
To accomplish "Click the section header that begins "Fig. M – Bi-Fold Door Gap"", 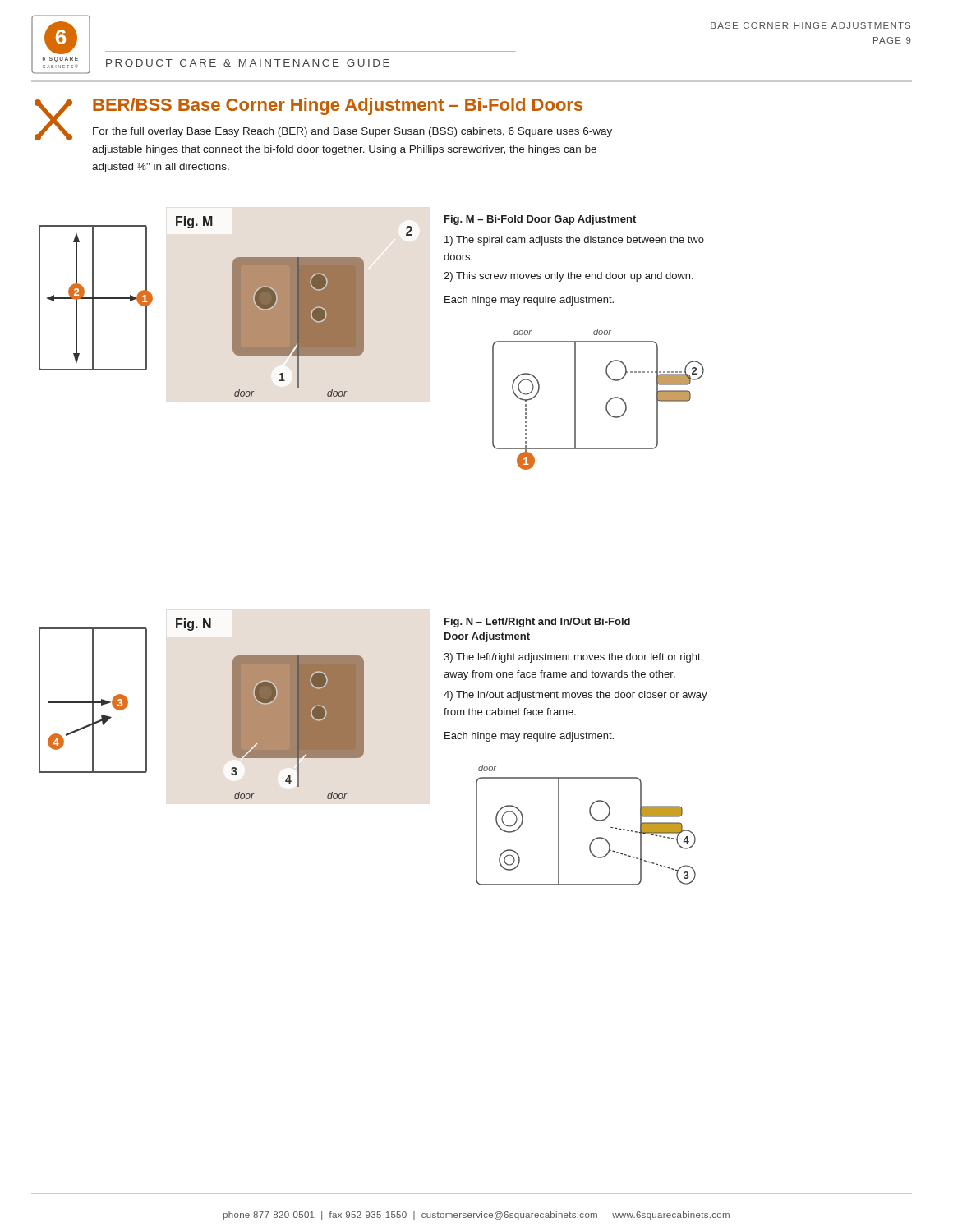I will click(540, 219).
